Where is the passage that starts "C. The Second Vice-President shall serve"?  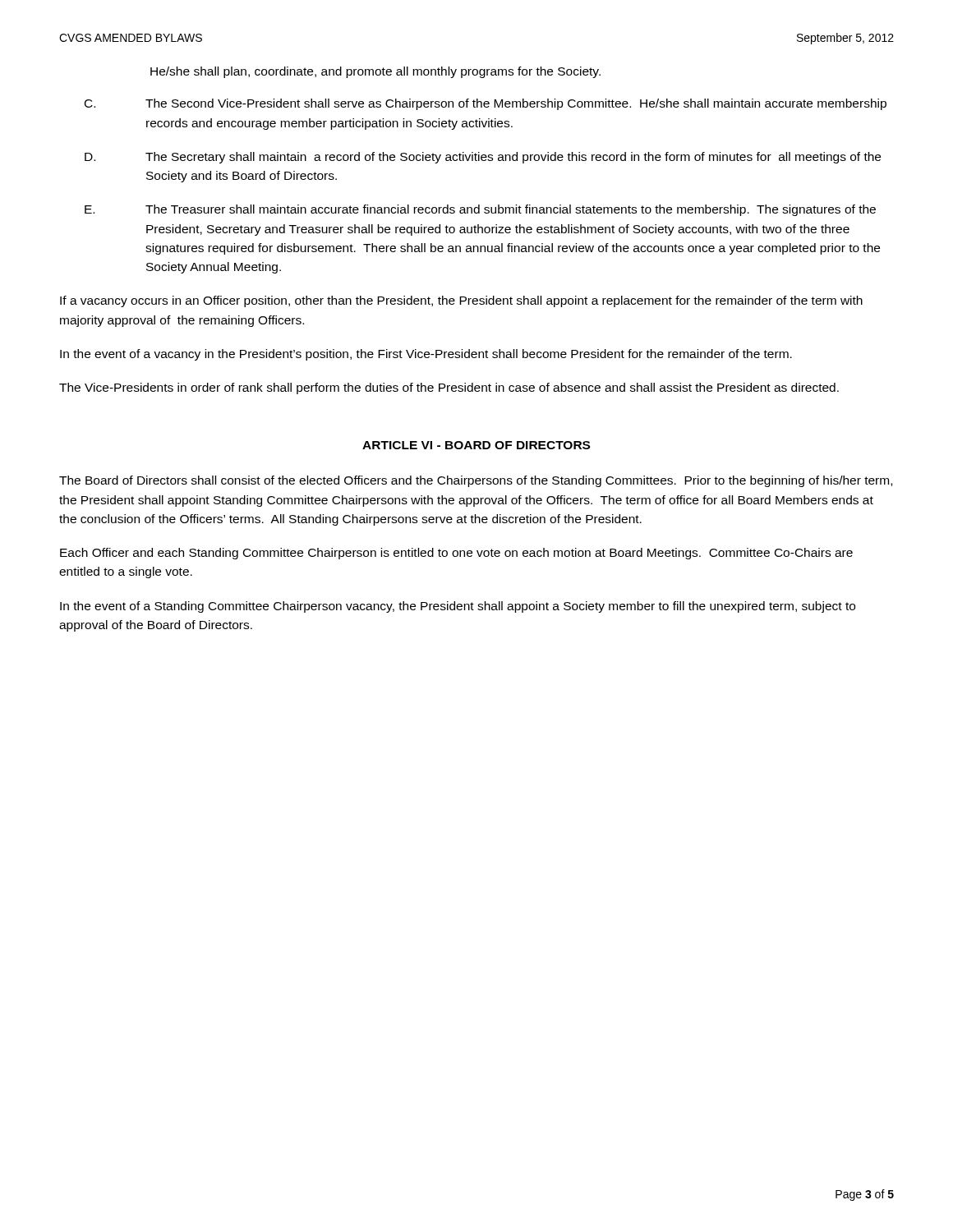(476, 113)
